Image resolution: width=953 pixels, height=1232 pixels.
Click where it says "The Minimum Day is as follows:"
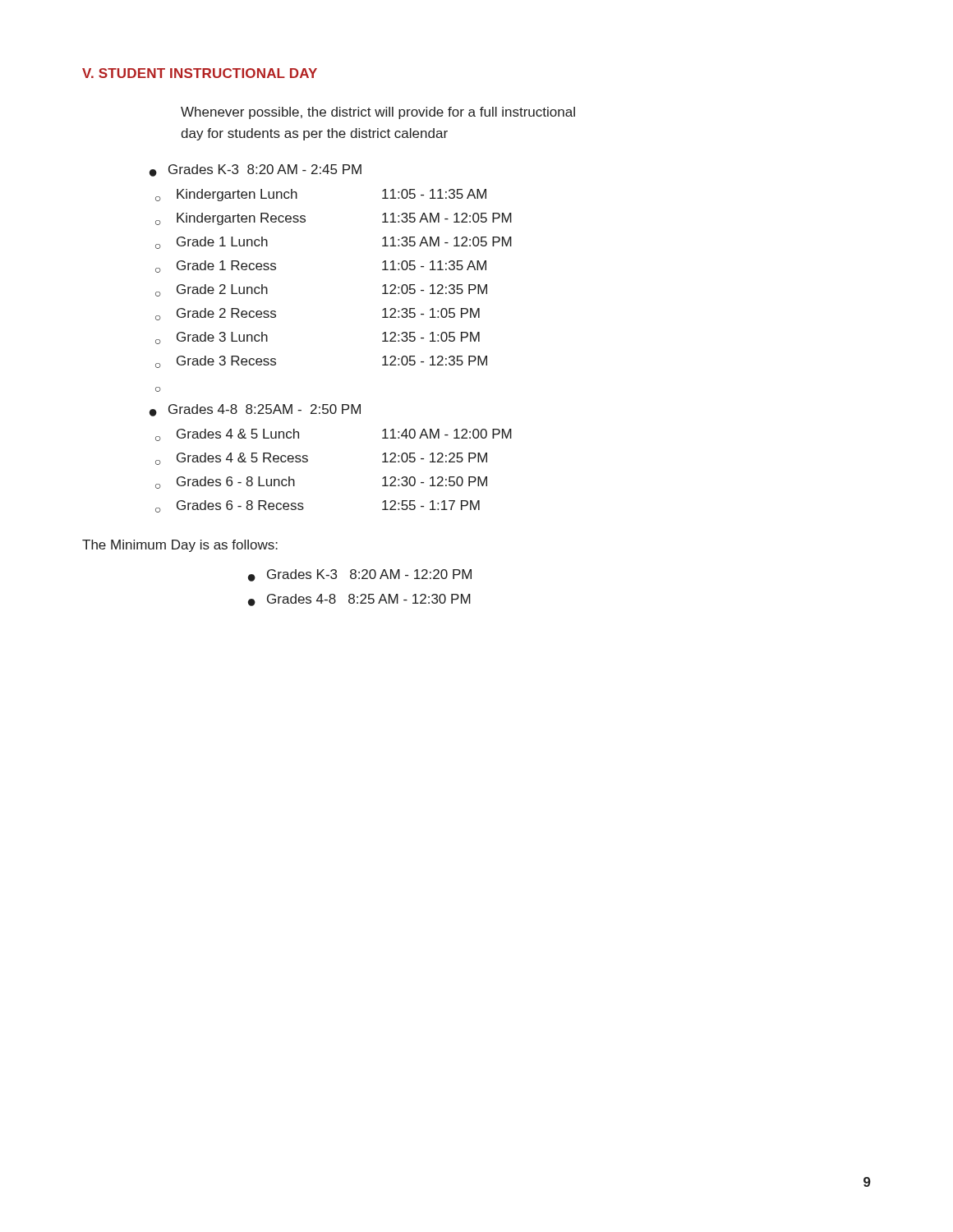click(180, 545)
